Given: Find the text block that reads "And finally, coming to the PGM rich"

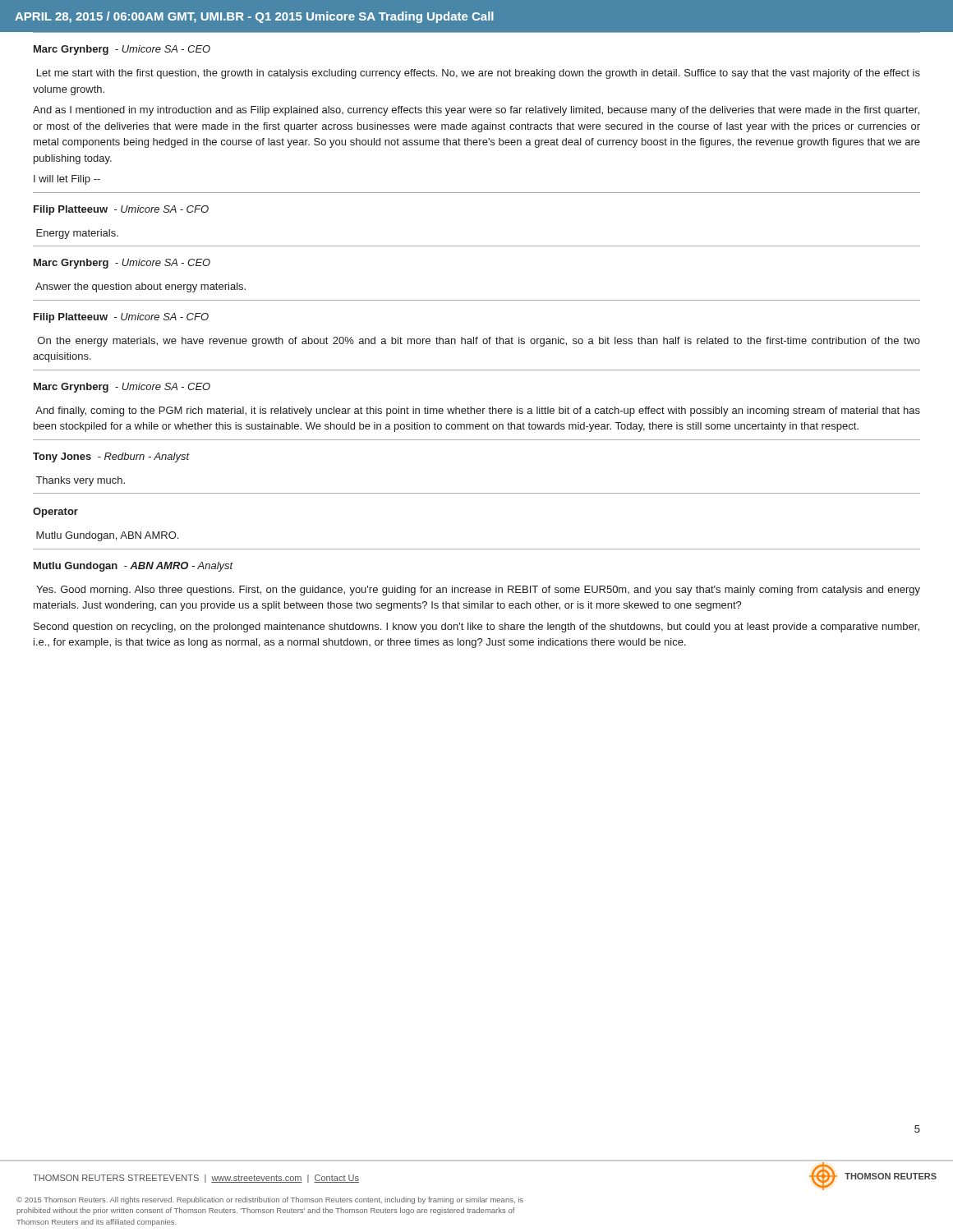Looking at the screenshot, I should [x=476, y=418].
